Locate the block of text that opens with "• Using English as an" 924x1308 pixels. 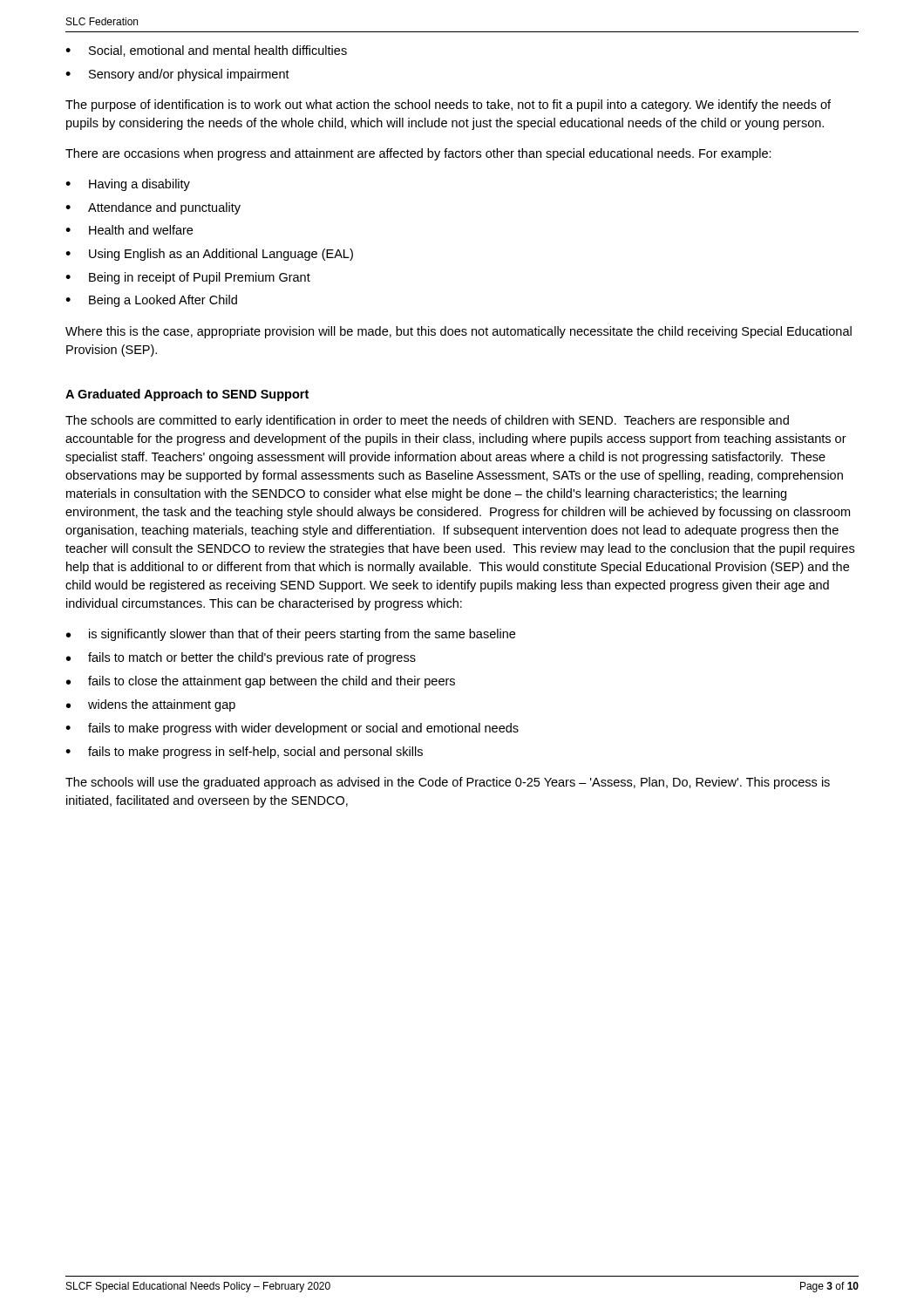(x=210, y=254)
